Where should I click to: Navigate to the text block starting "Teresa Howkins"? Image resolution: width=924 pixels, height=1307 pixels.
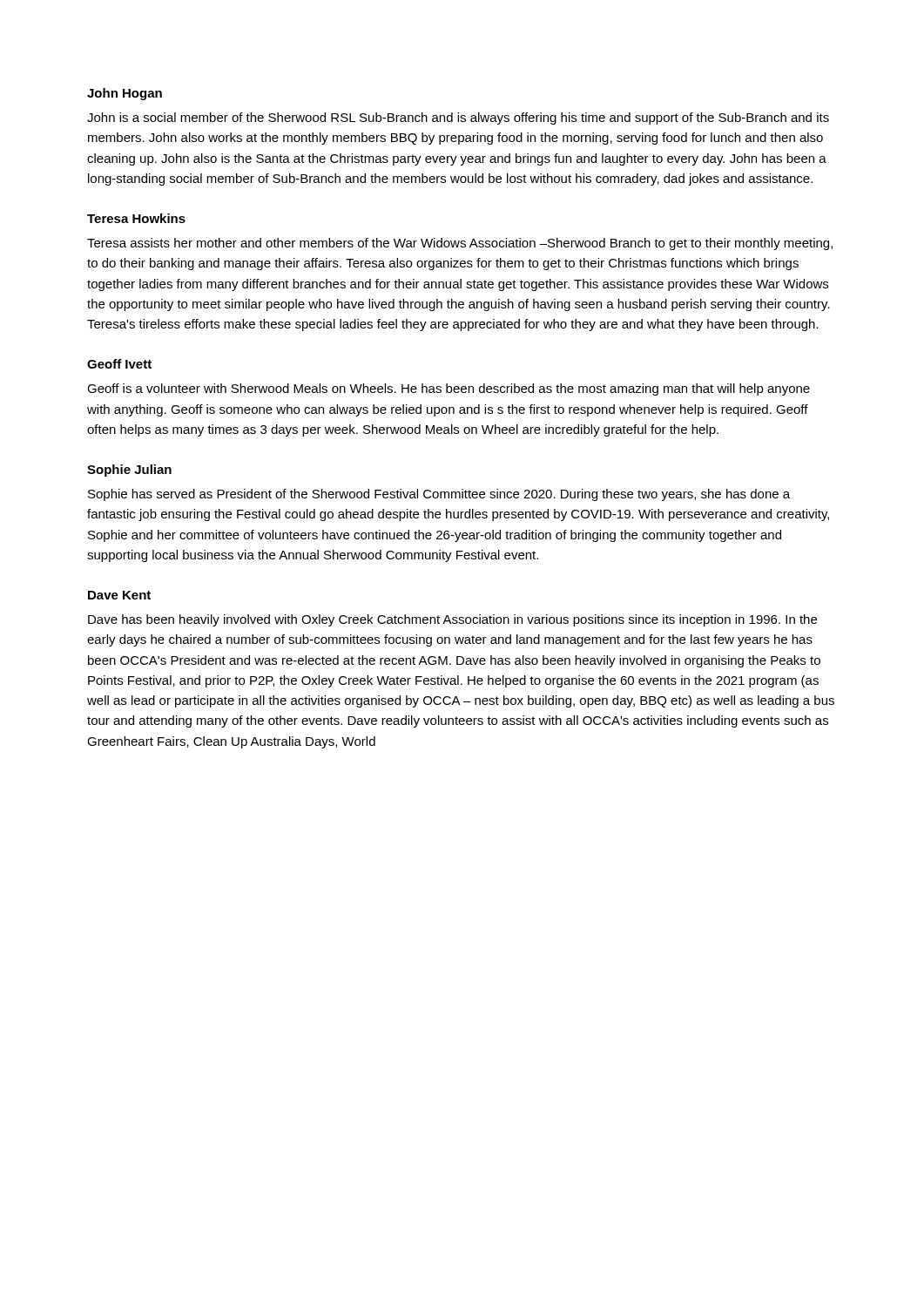(x=136, y=218)
